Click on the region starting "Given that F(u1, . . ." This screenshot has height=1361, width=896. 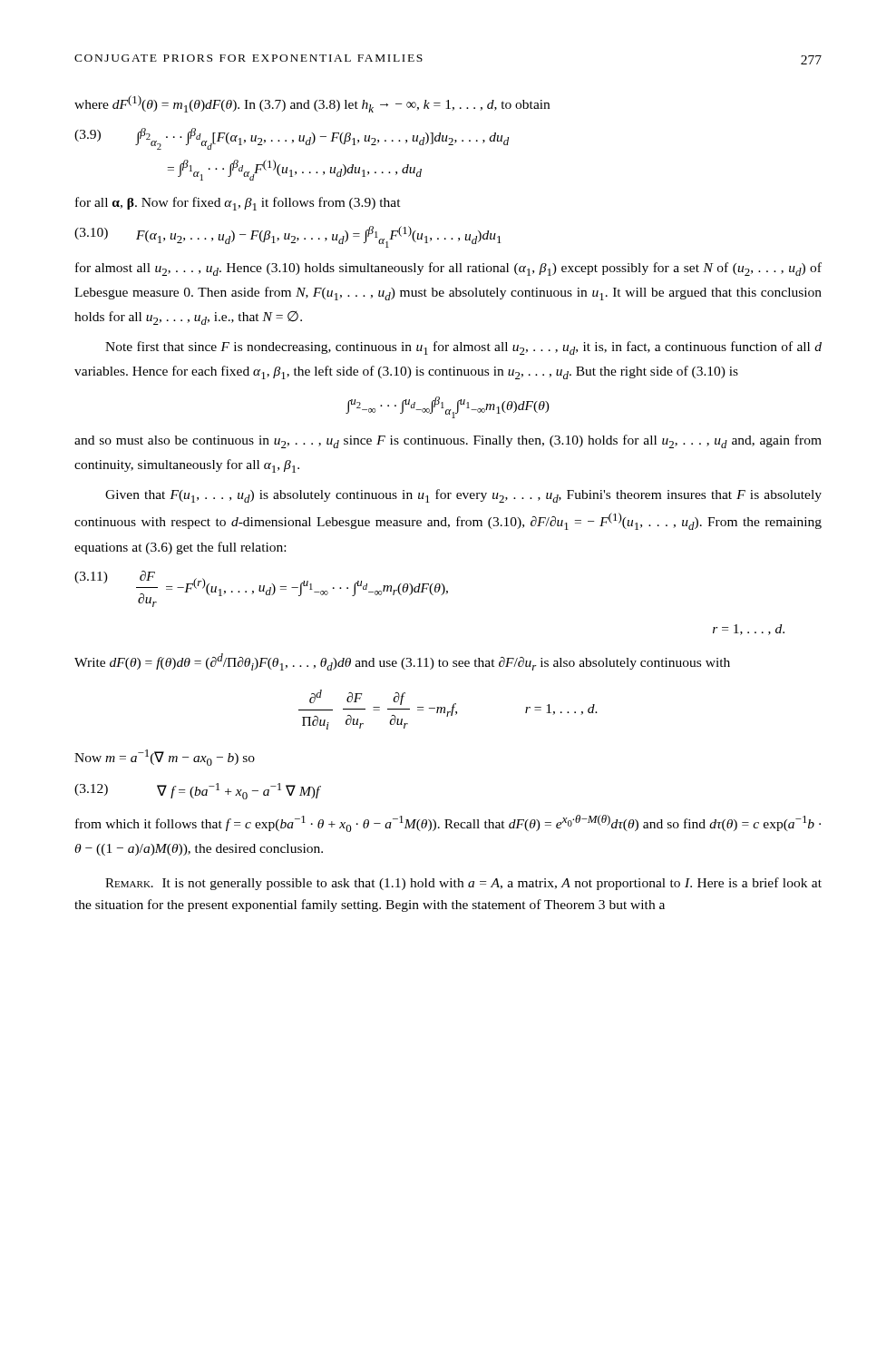[x=448, y=520]
